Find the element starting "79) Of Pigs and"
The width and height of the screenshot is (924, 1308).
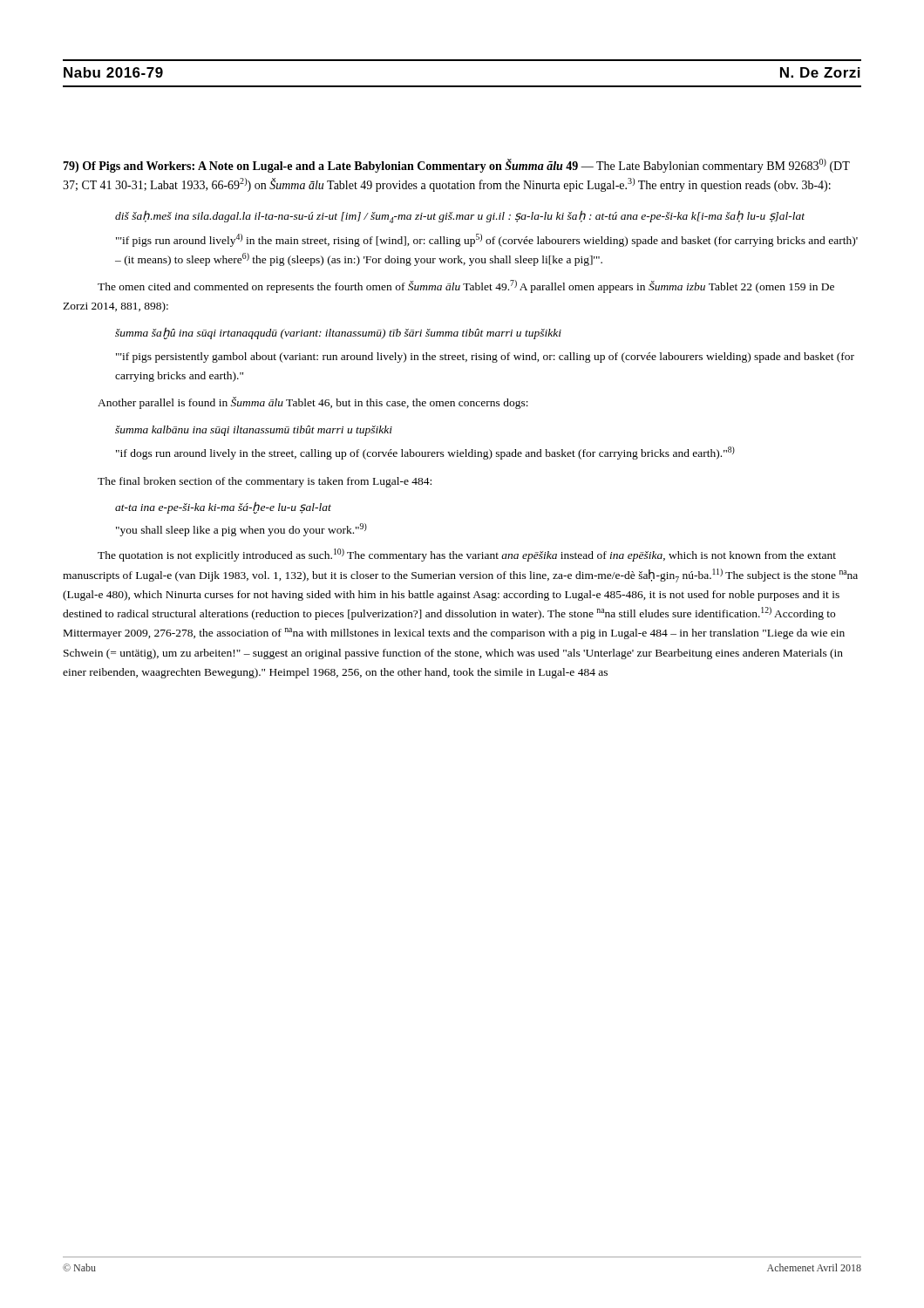456,174
